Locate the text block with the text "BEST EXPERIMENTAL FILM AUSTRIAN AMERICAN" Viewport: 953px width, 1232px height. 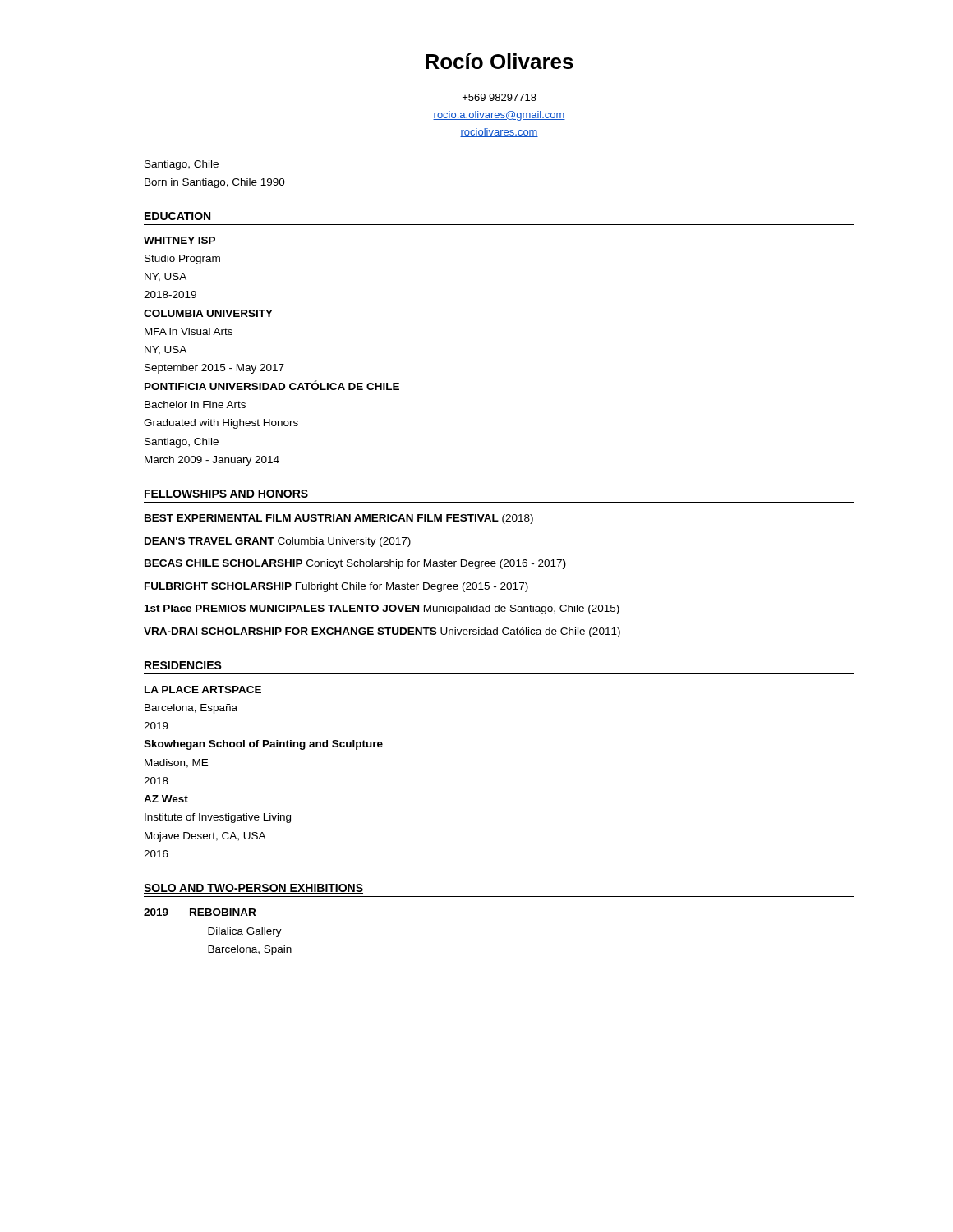point(339,518)
